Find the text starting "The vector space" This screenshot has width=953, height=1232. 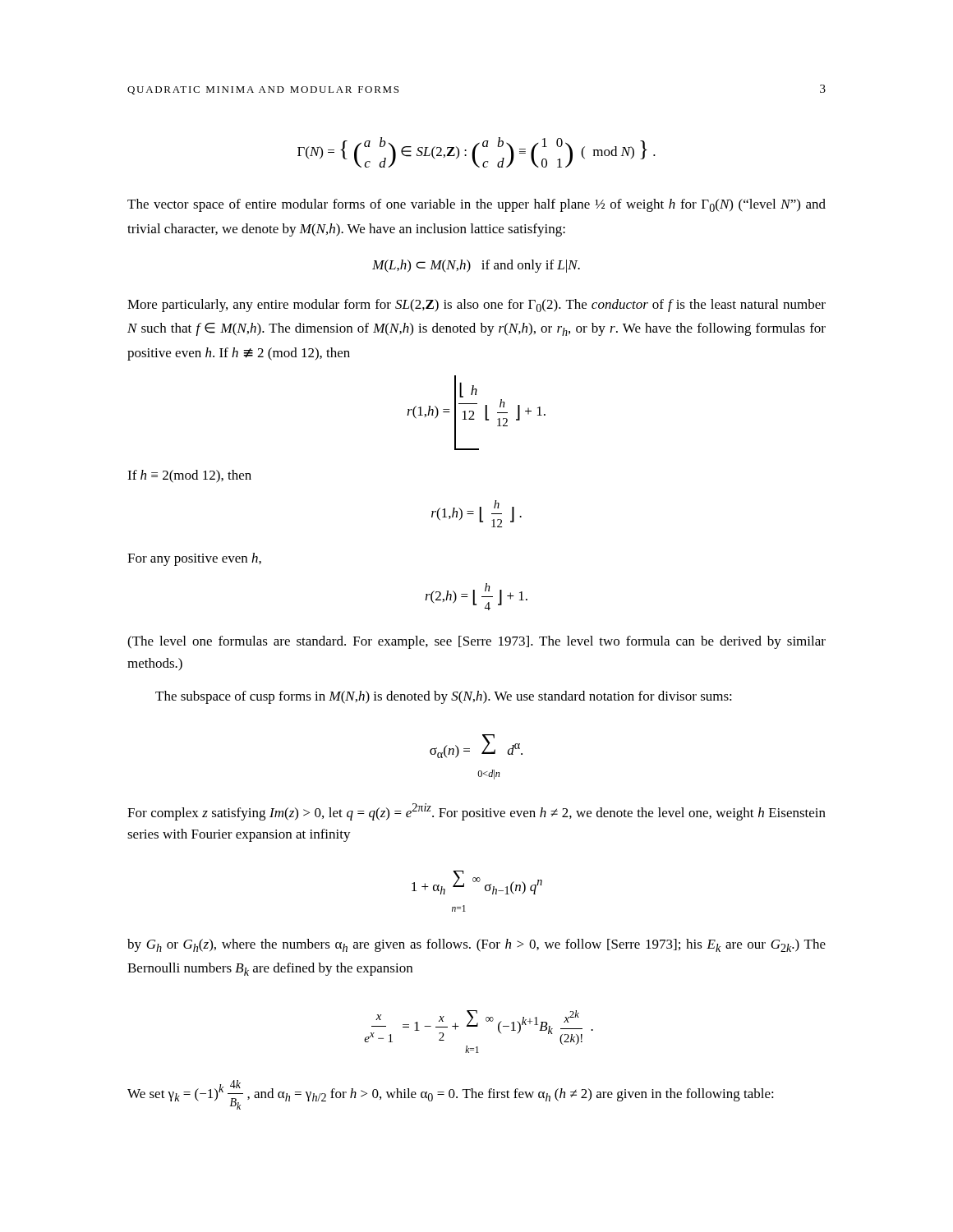click(476, 217)
